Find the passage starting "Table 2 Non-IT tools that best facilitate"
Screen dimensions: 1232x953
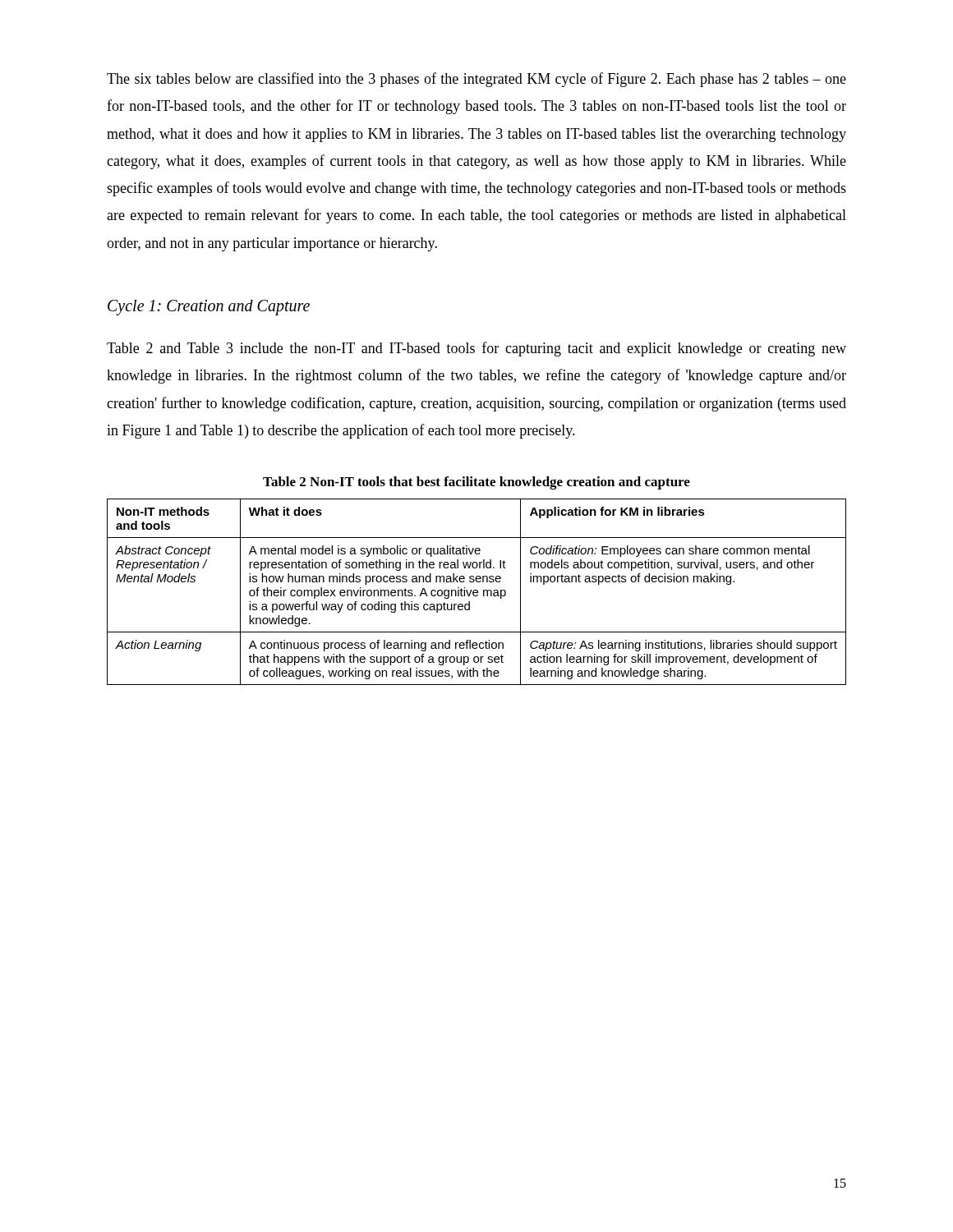pos(476,482)
